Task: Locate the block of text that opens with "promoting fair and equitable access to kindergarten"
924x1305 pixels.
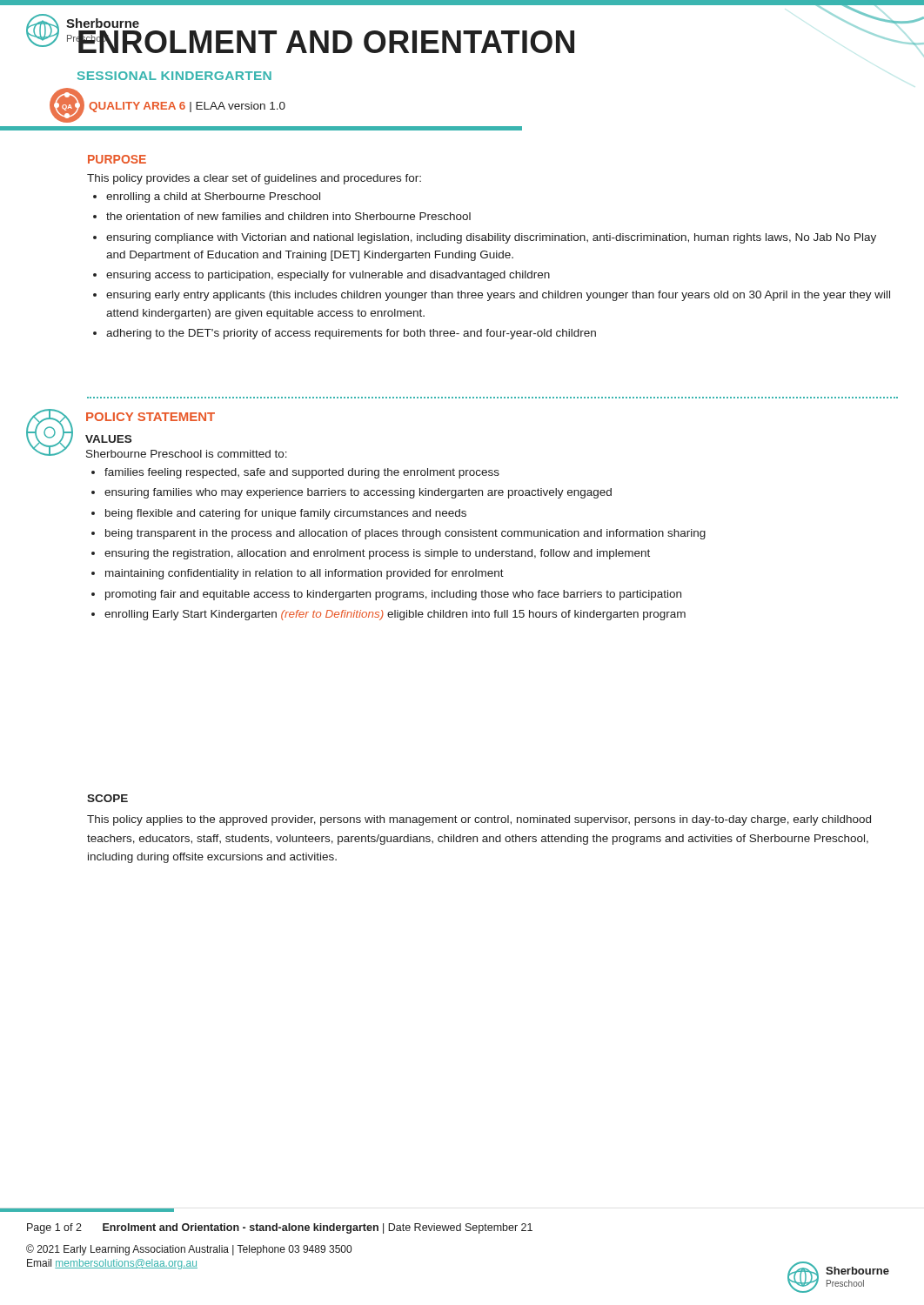Action: point(393,593)
